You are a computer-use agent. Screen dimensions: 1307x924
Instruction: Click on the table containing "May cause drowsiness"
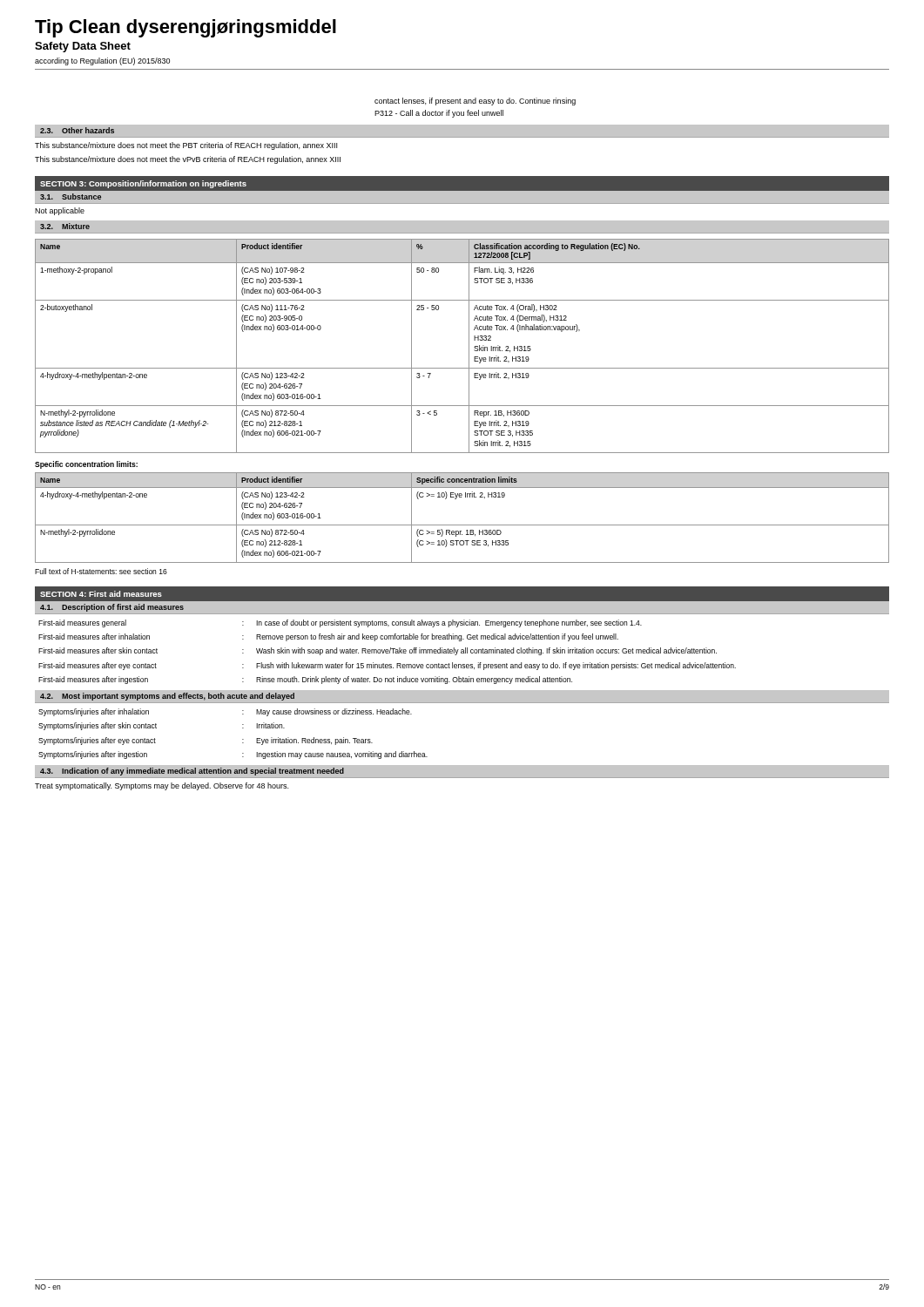pos(462,733)
